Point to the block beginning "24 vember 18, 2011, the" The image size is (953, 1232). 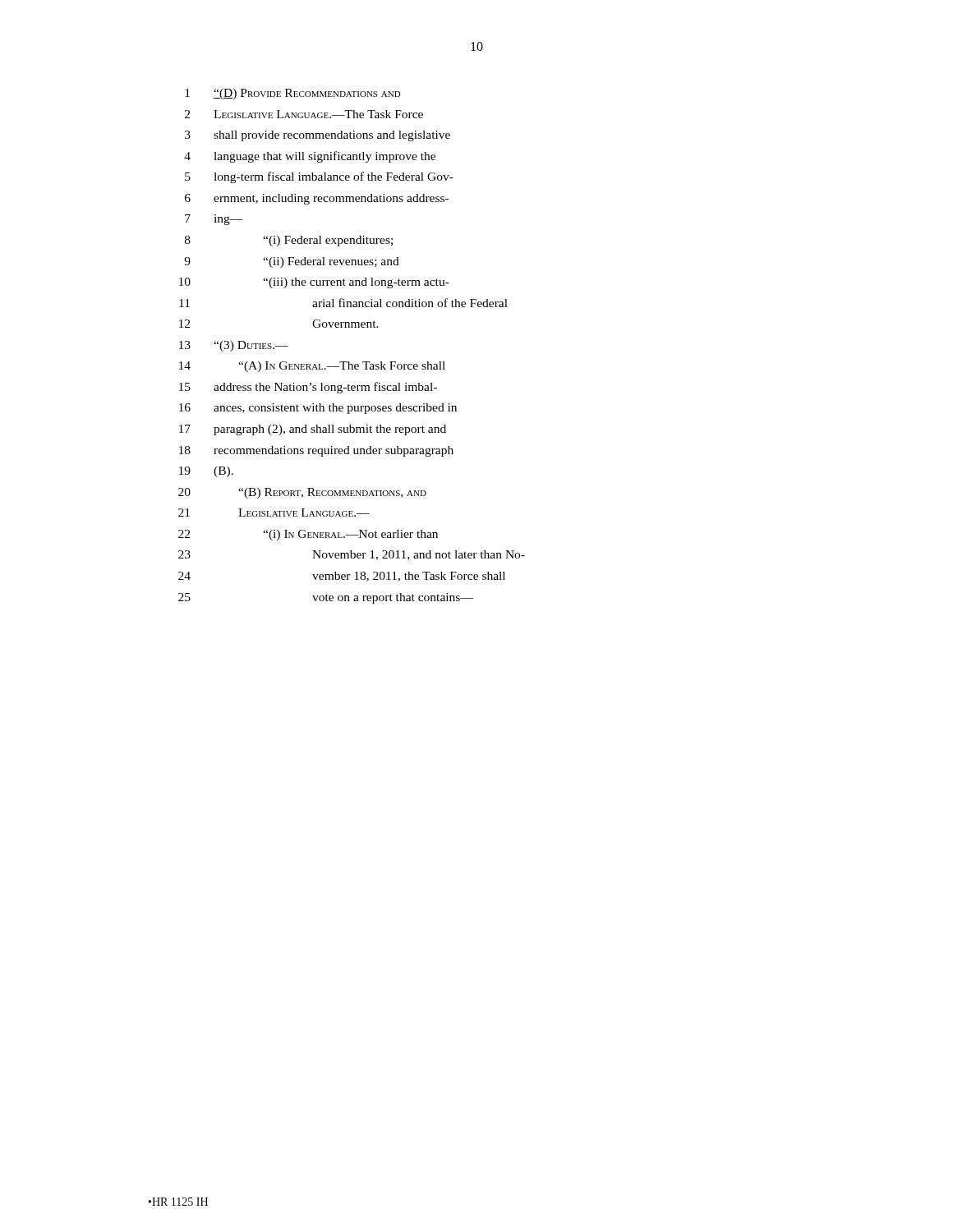(x=501, y=576)
